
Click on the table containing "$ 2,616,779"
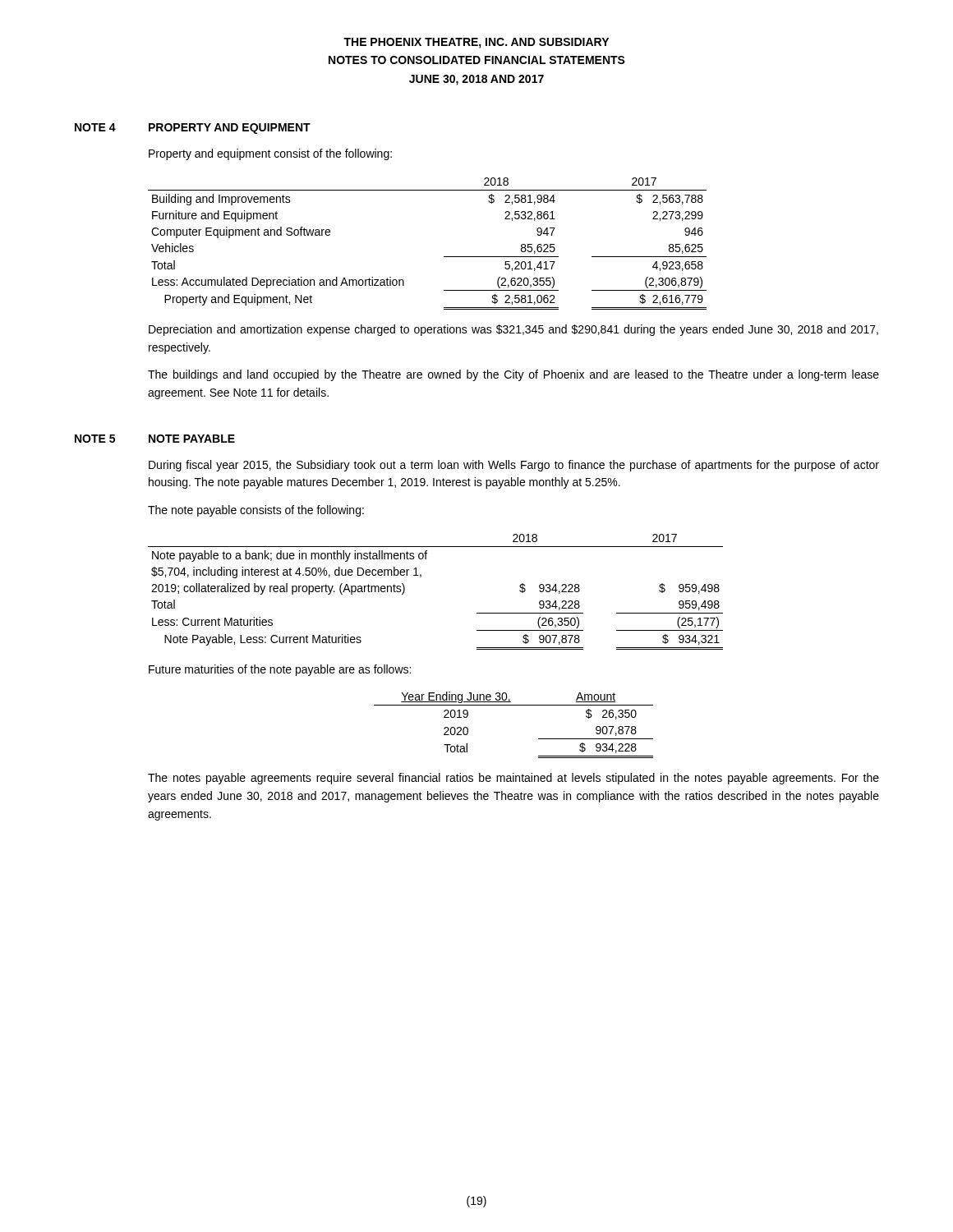[x=513, y=241]
